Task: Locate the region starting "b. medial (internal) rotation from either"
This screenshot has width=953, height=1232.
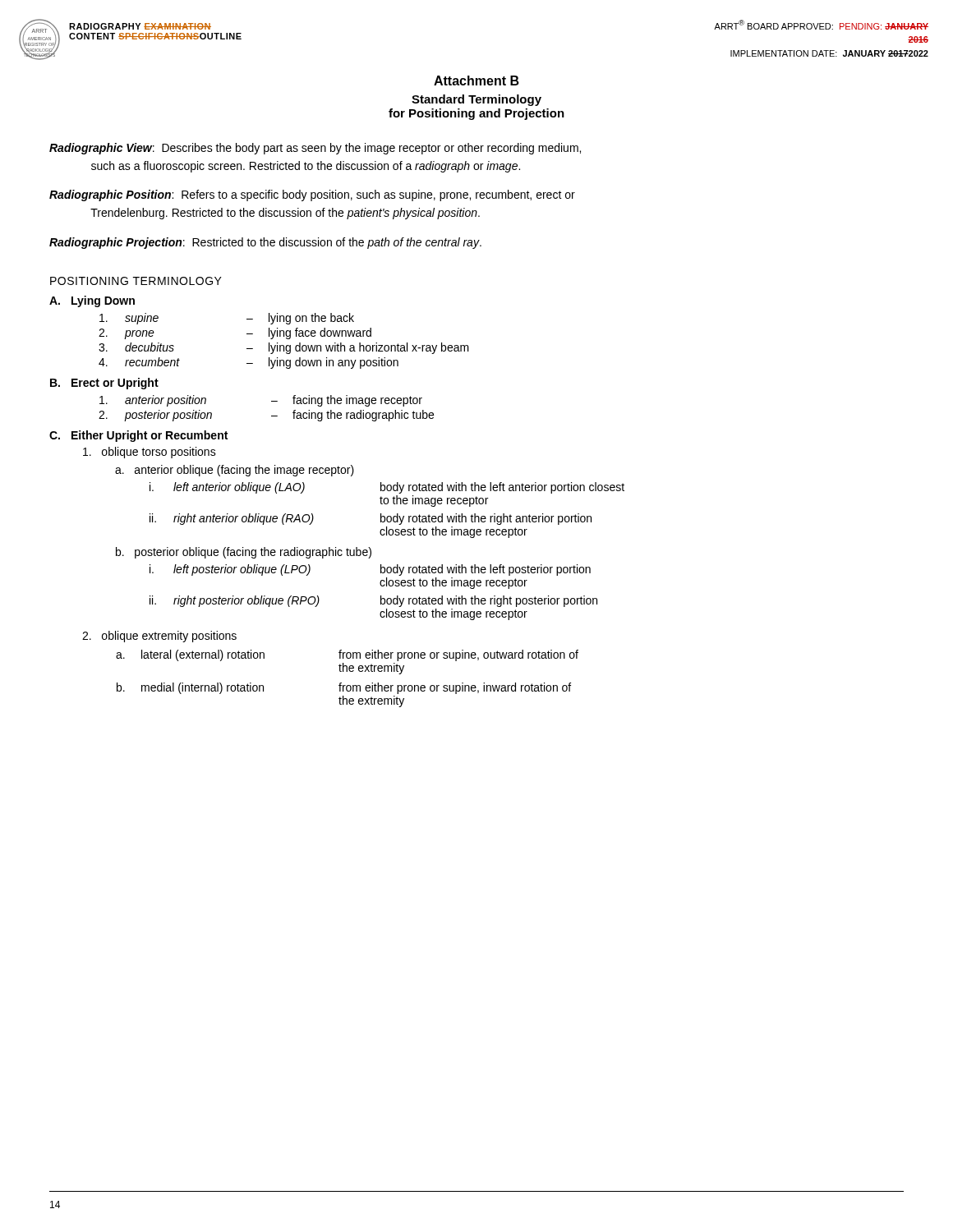Action: click(x=468, y=694)
